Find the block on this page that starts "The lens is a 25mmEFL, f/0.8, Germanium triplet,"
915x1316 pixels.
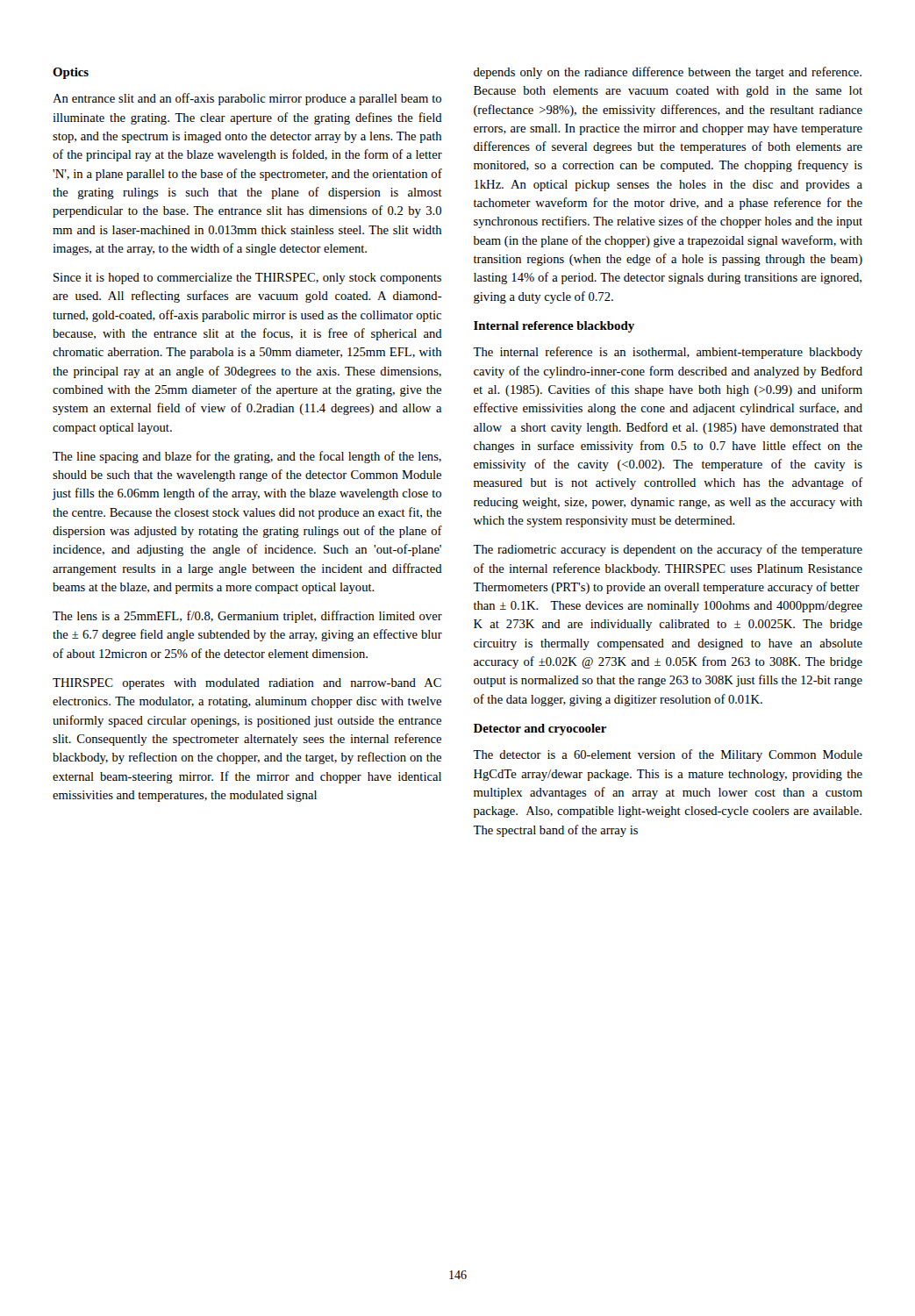247,635
